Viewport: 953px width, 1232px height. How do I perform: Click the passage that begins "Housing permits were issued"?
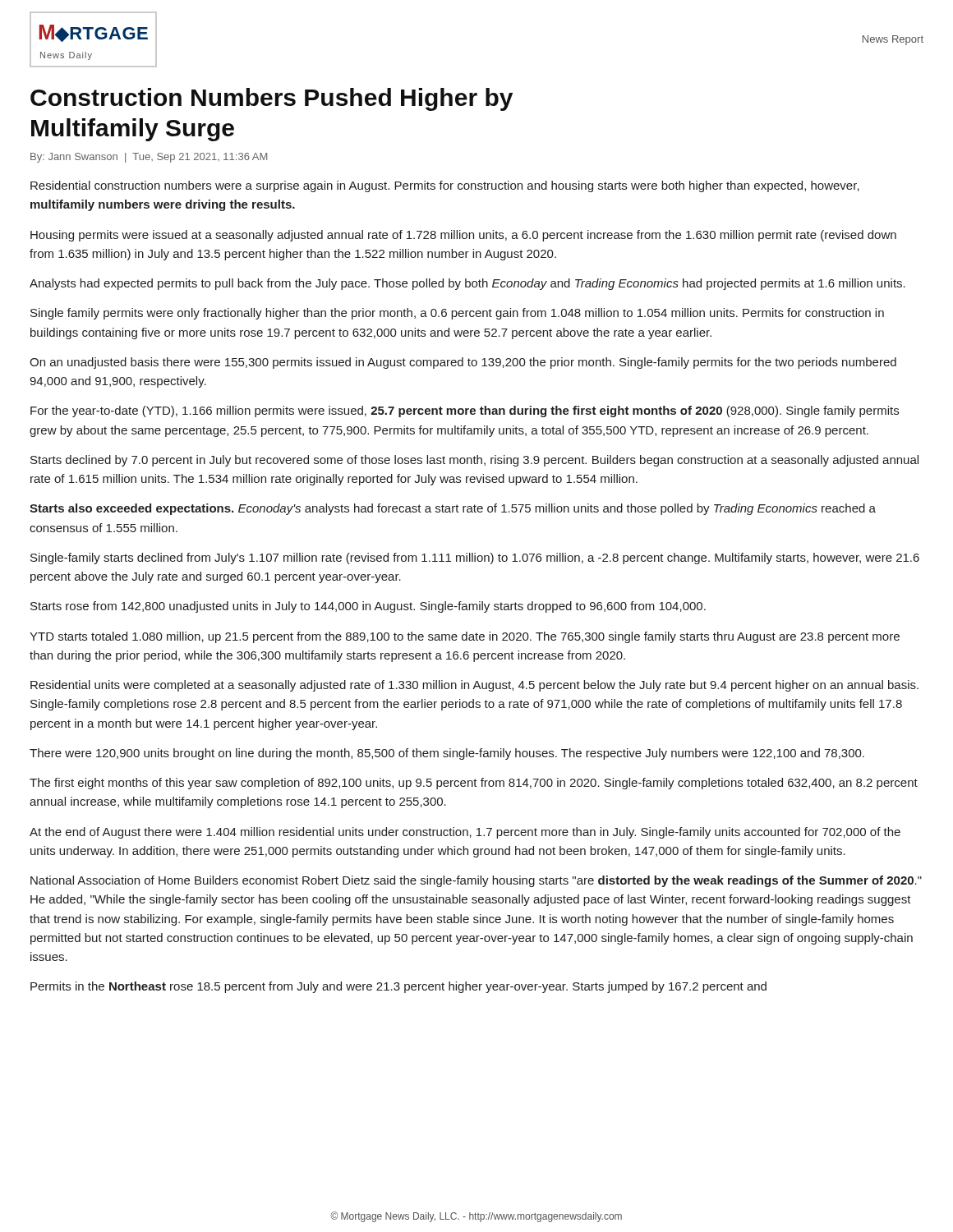point(463,244)
